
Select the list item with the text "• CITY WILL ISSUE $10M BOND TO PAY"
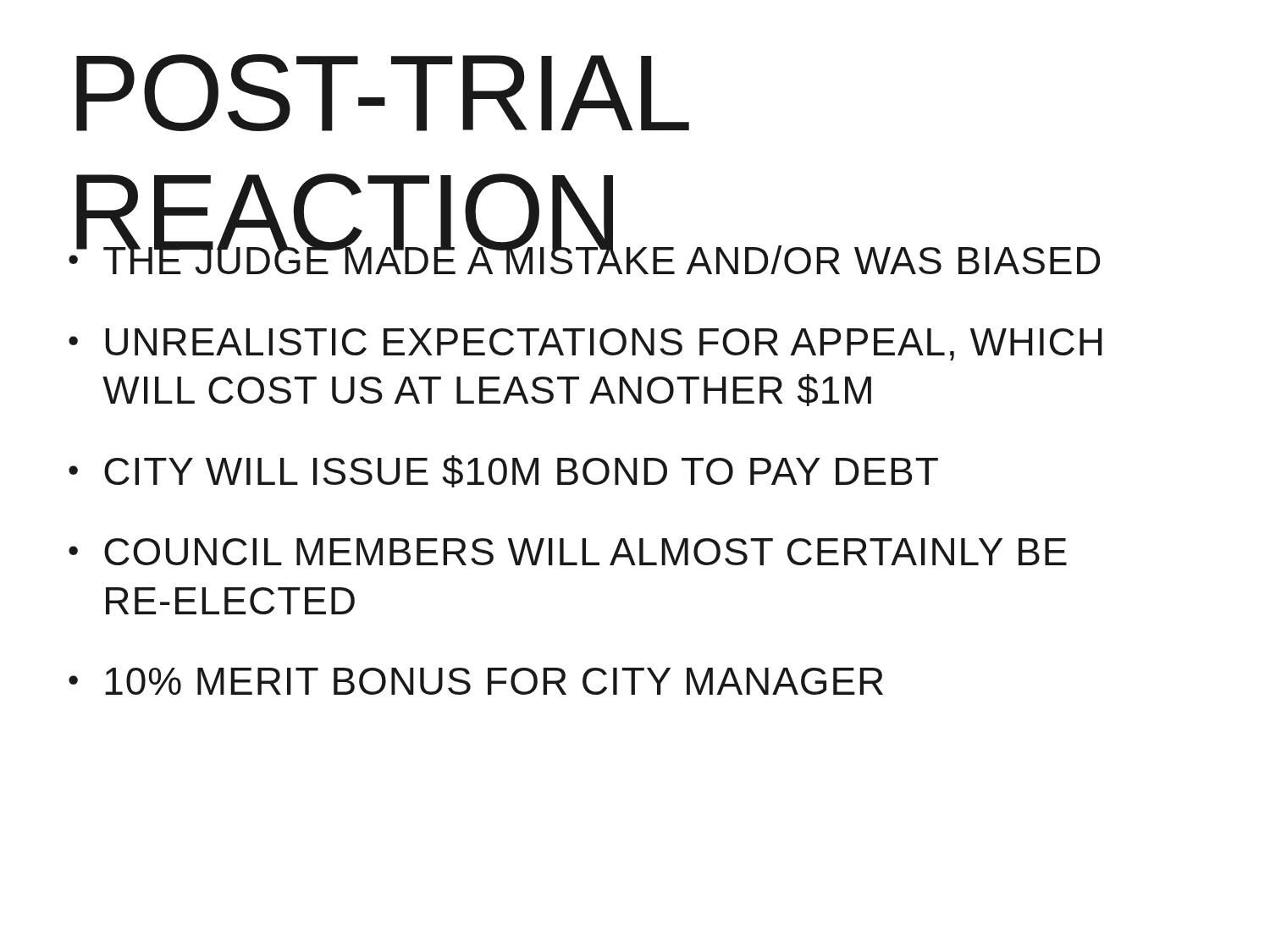504,472
